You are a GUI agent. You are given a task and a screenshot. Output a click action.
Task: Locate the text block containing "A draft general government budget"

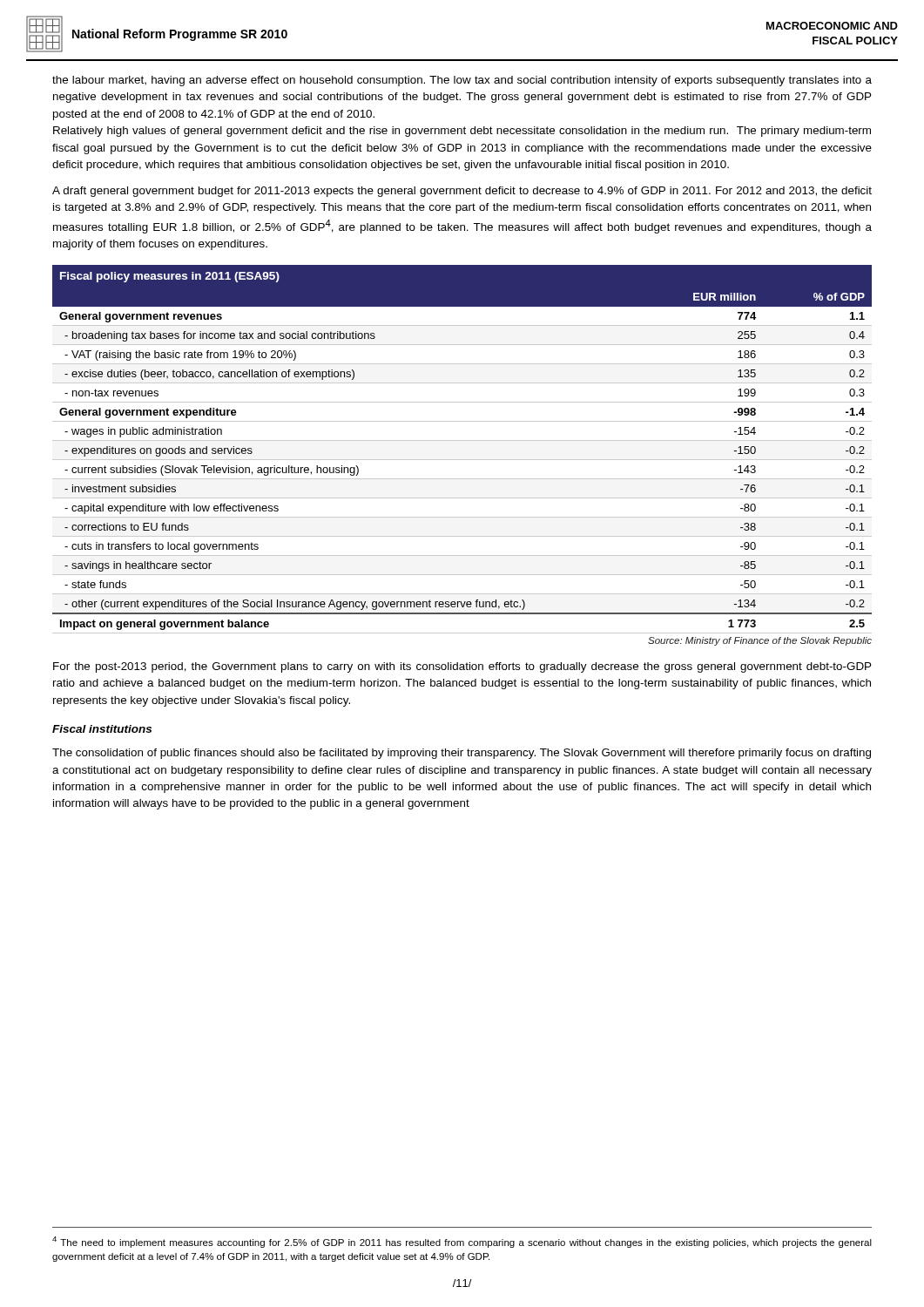tap(462, 217)
